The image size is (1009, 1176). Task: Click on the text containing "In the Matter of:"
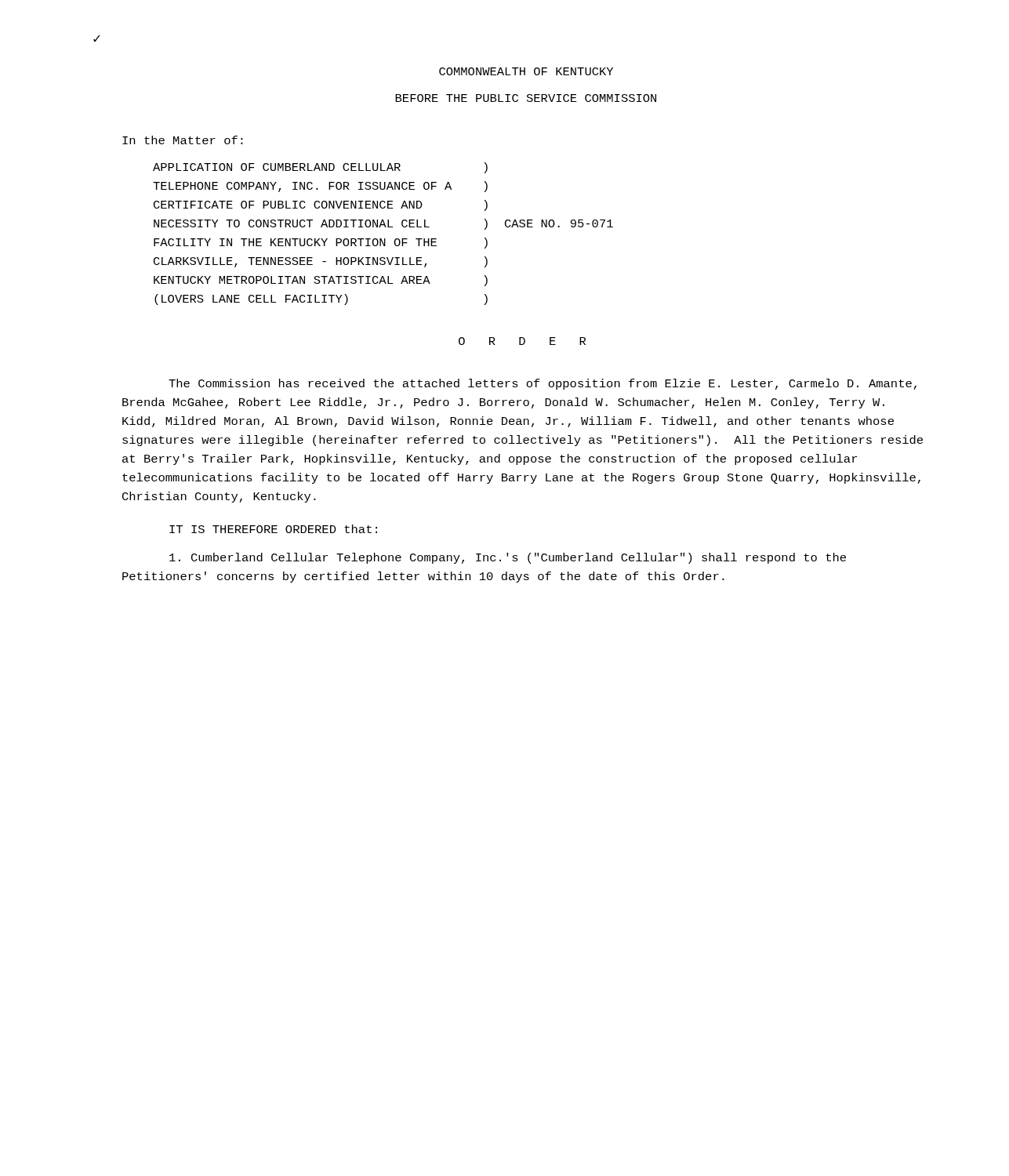coord(183,141)
